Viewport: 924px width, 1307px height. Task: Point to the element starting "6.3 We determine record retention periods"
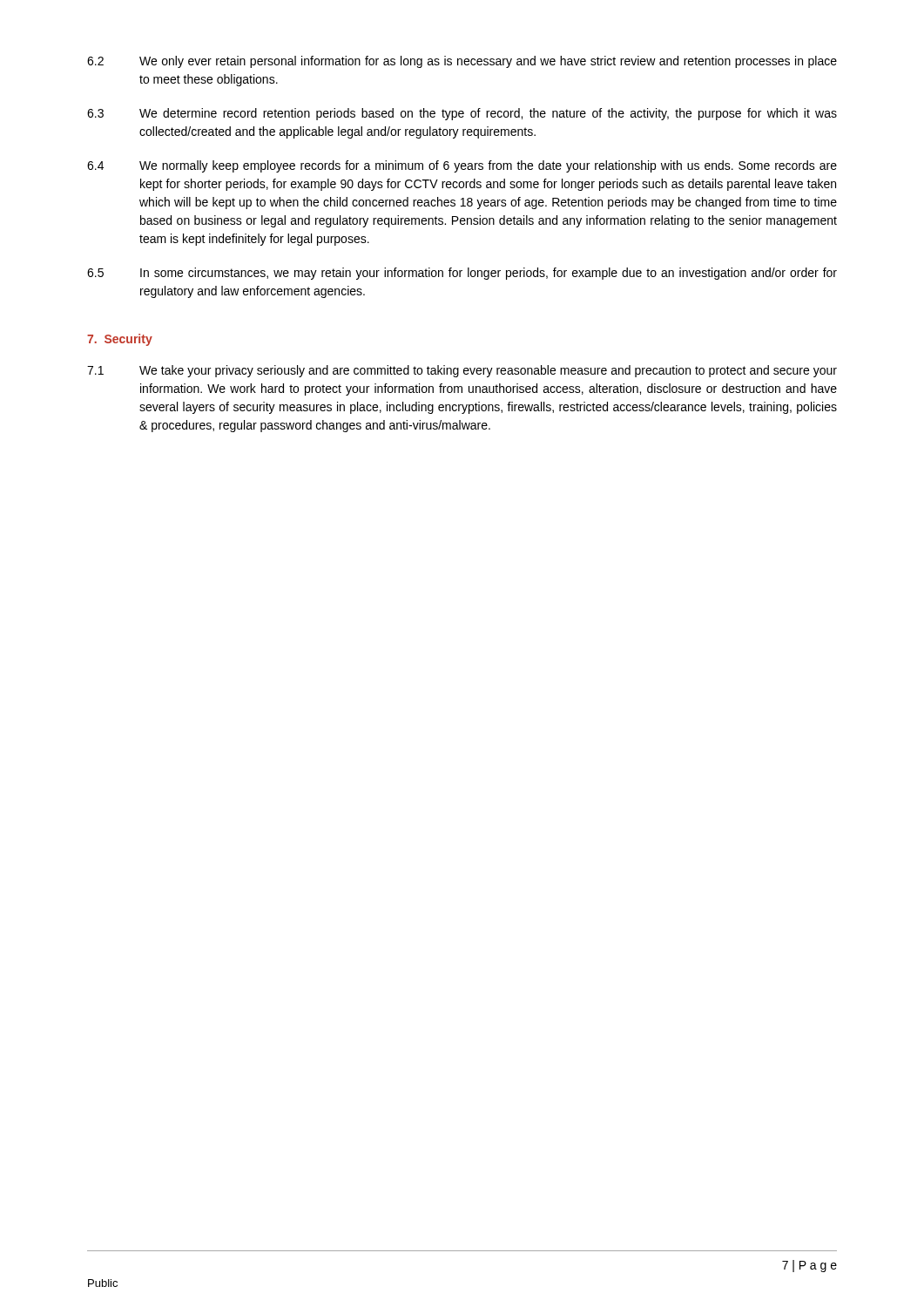[x=462, y=123]
